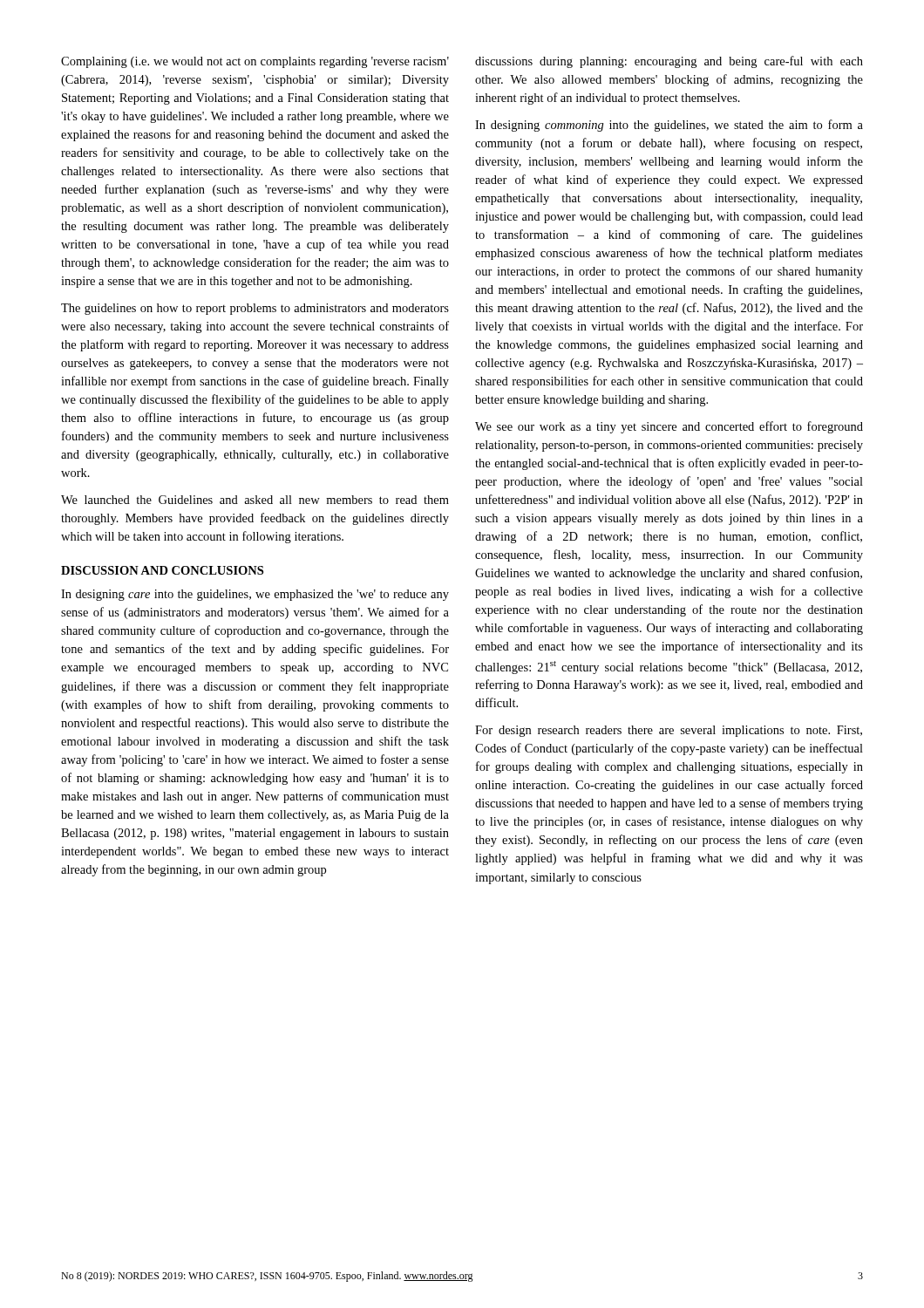Viewport: 924px width, 1308px height.
Task: Point to the block beginning "In designing commoning into"
Action: (x=669, y=263)
